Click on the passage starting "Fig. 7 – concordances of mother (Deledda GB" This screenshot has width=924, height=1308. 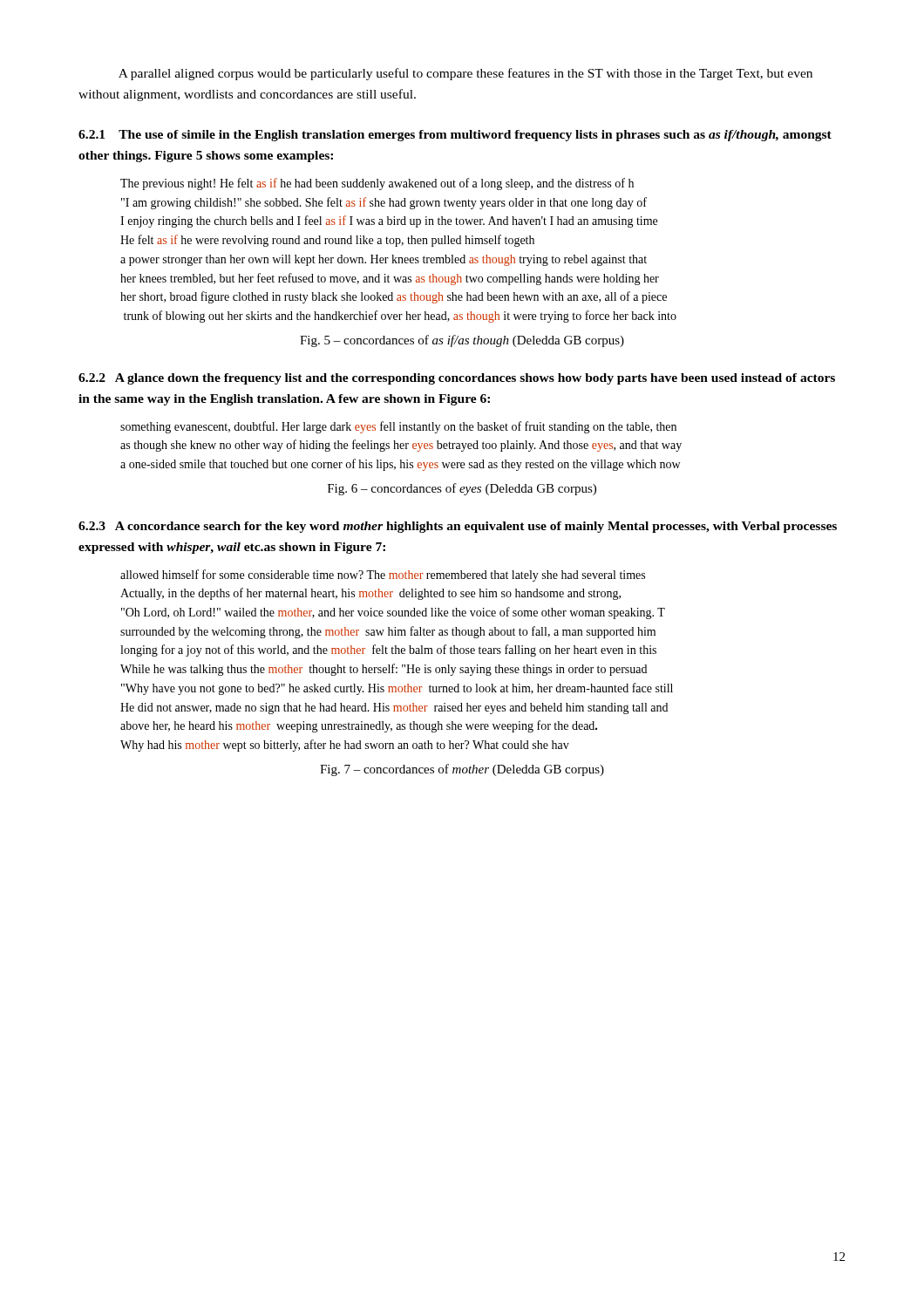pos(462,769)
